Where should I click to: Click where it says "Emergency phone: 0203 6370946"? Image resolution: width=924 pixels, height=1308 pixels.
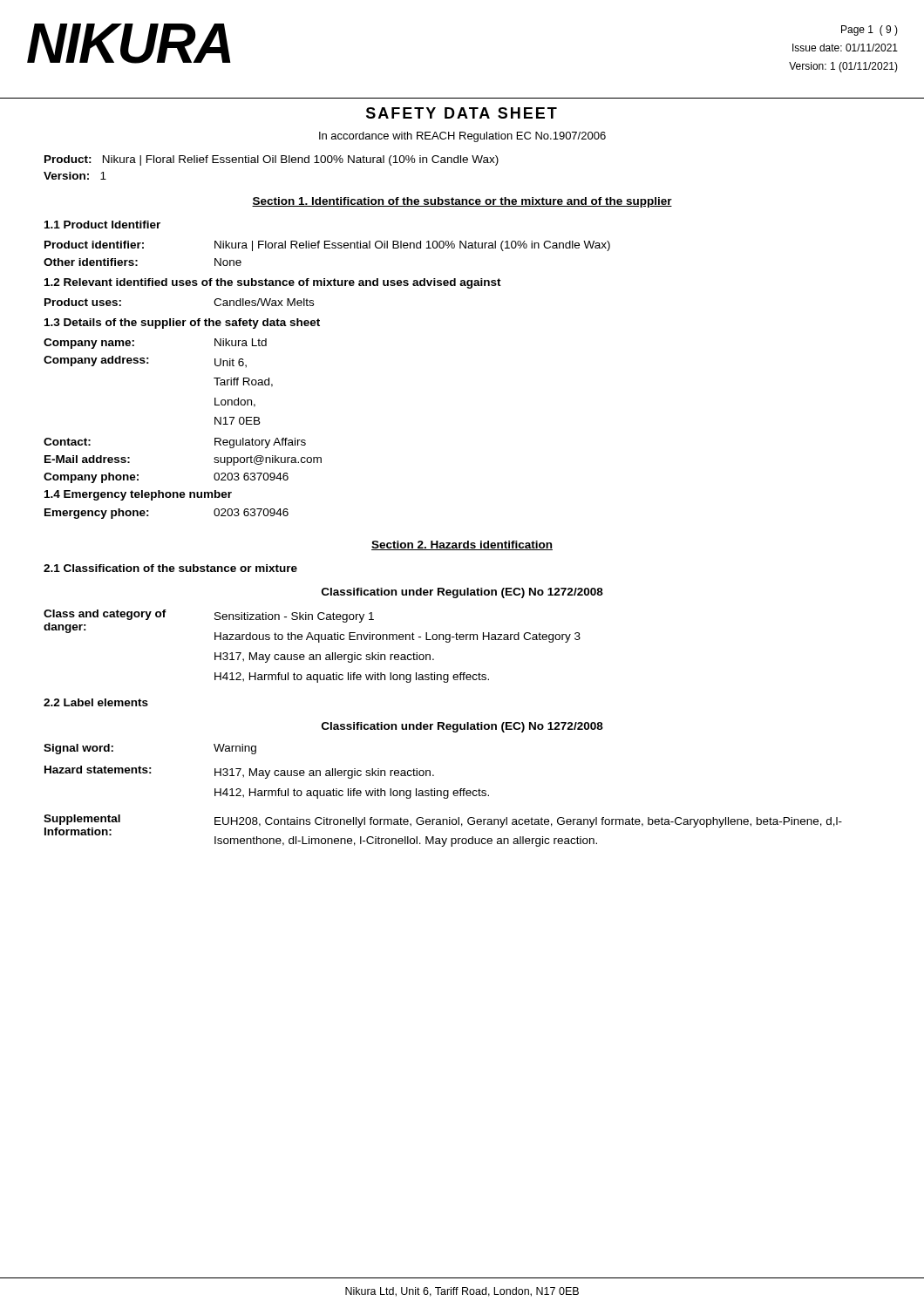pyautogui.click(x=102, y=513)
